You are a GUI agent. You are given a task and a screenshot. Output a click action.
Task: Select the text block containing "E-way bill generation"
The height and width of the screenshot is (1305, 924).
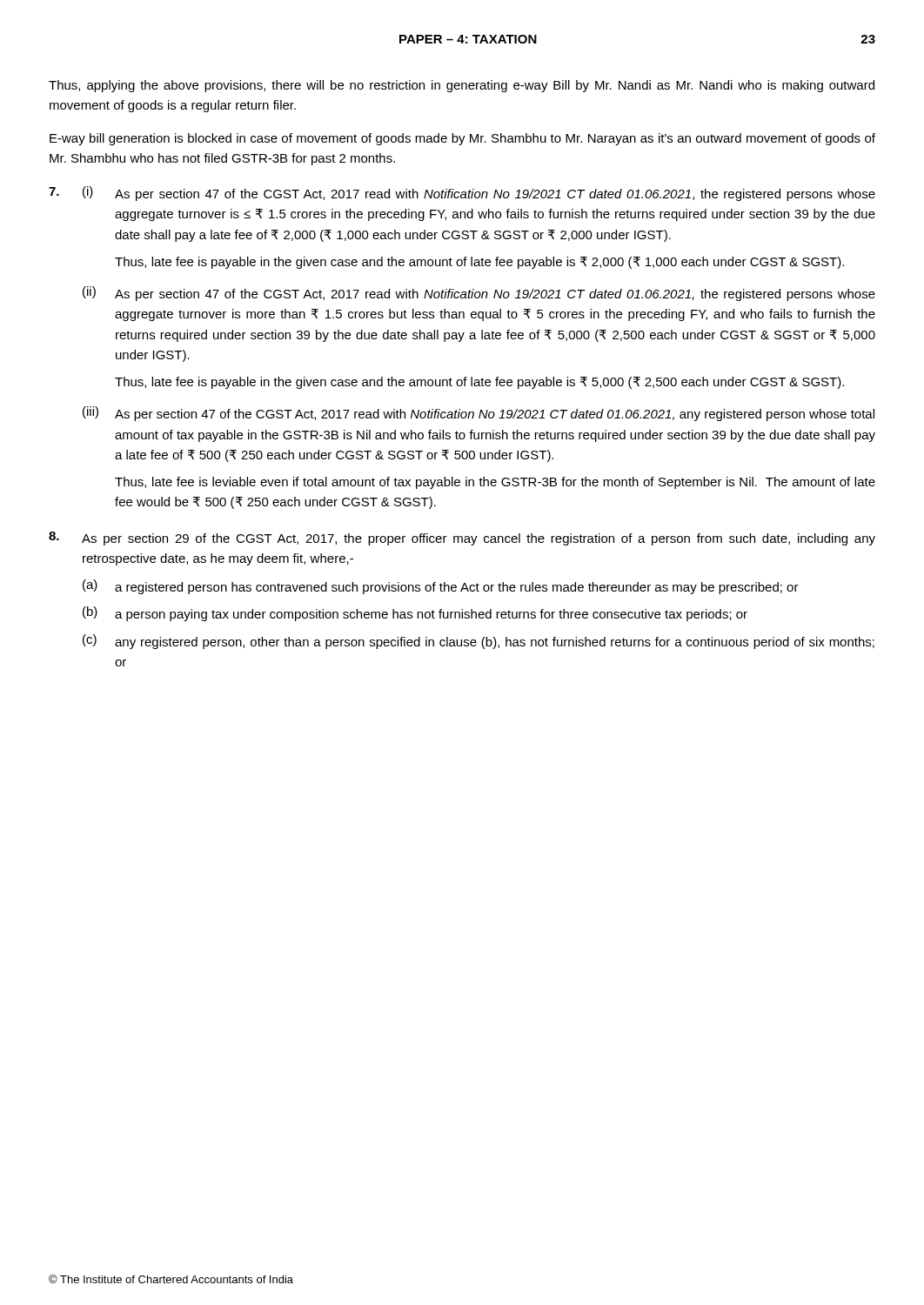[x=462, y=148]
